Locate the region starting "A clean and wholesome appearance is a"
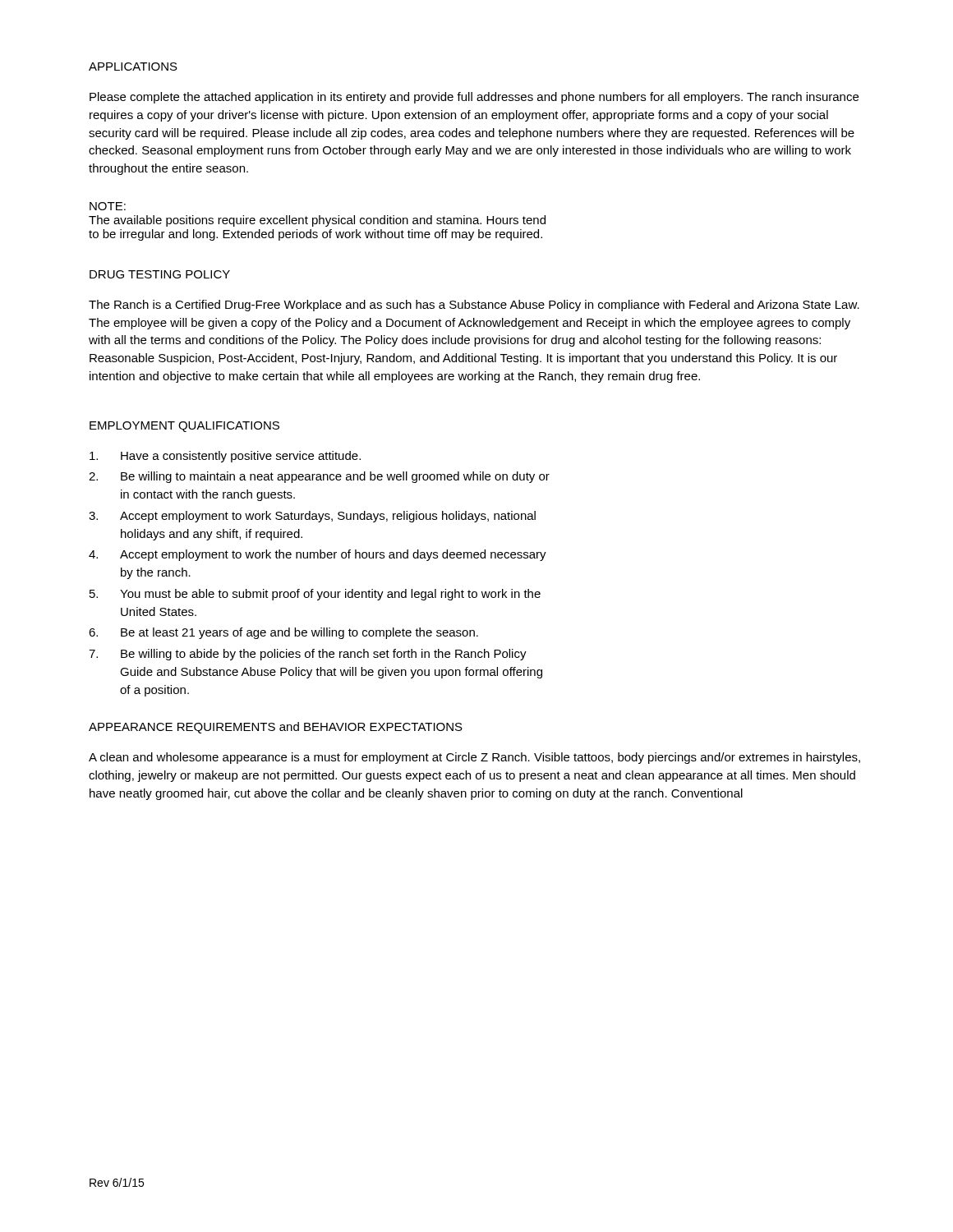 pos(475,775)
